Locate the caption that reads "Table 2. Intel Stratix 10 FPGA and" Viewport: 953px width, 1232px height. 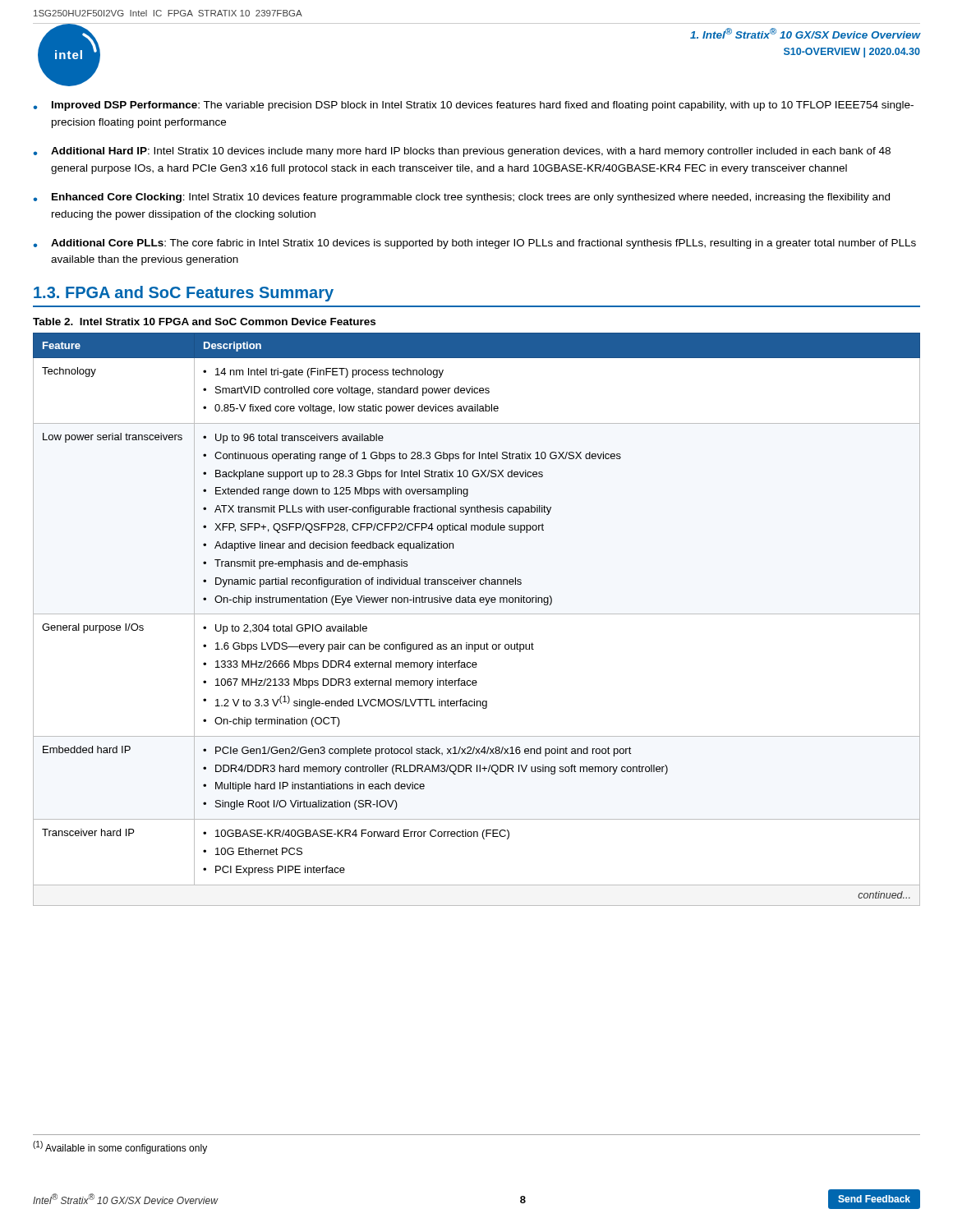coord(205,322)
